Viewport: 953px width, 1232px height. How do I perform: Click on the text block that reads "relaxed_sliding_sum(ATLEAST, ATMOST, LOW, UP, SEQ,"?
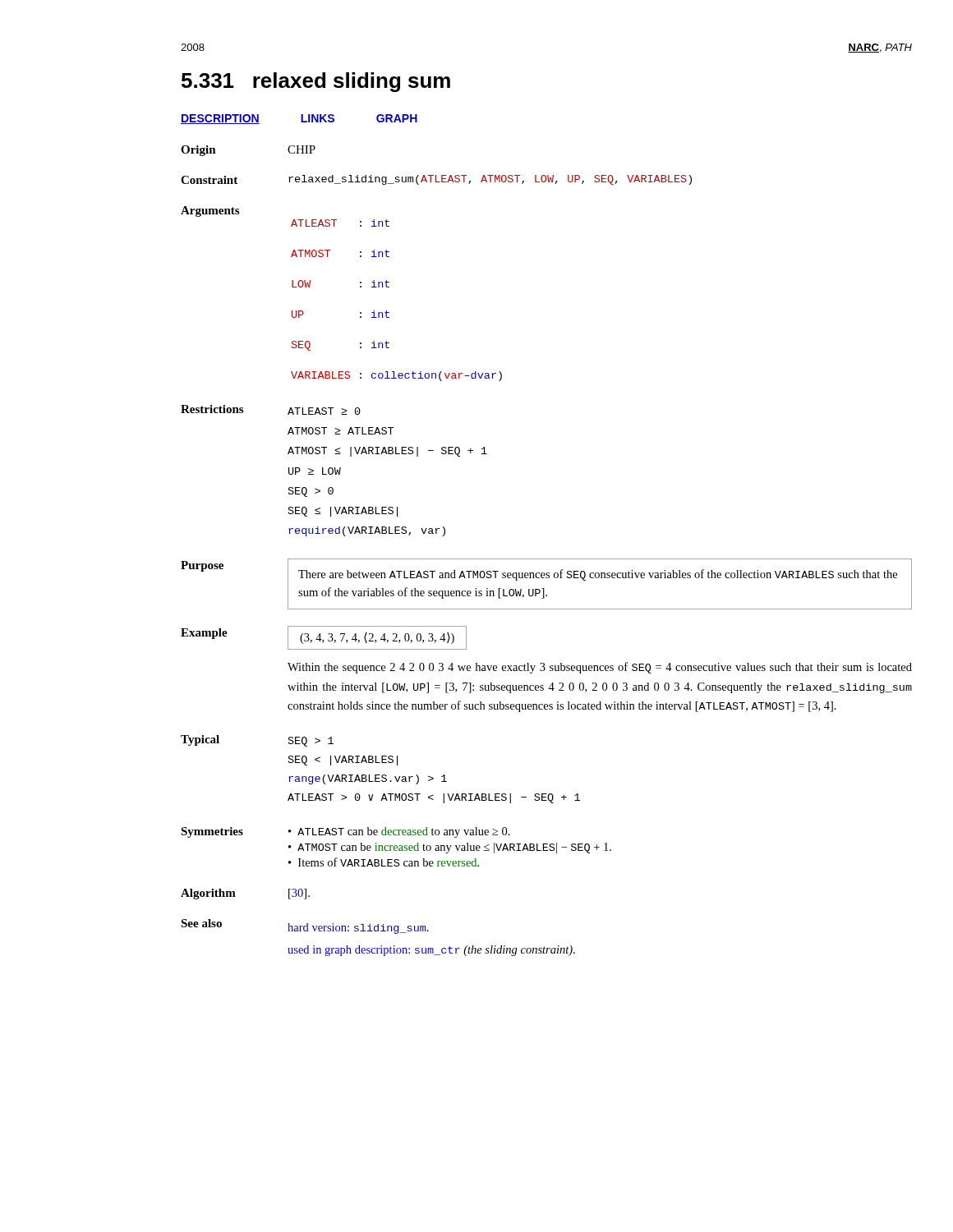click(x=491, y=180)
